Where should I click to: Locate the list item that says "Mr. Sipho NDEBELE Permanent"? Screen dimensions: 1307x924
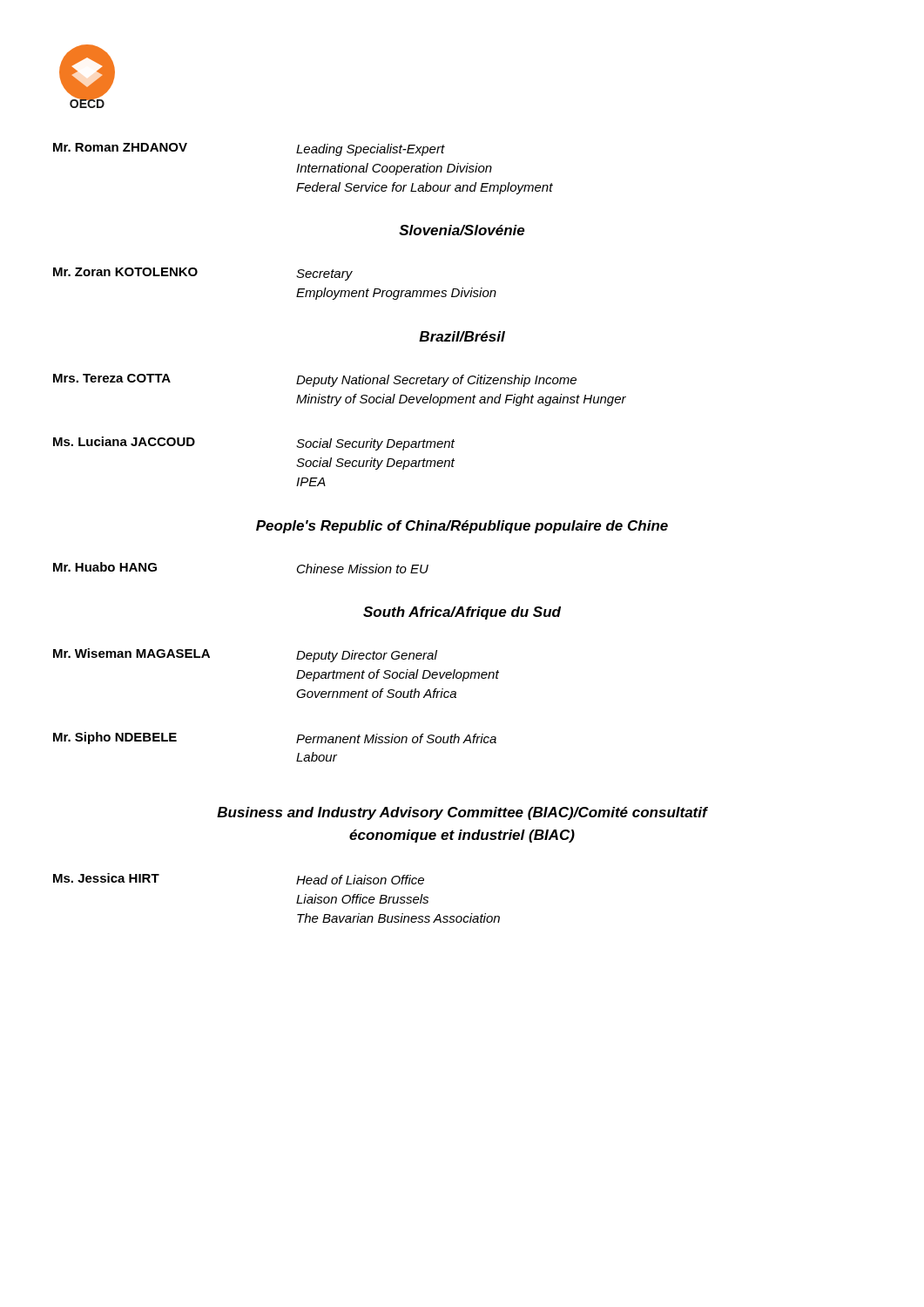click(x=462, y=748)
